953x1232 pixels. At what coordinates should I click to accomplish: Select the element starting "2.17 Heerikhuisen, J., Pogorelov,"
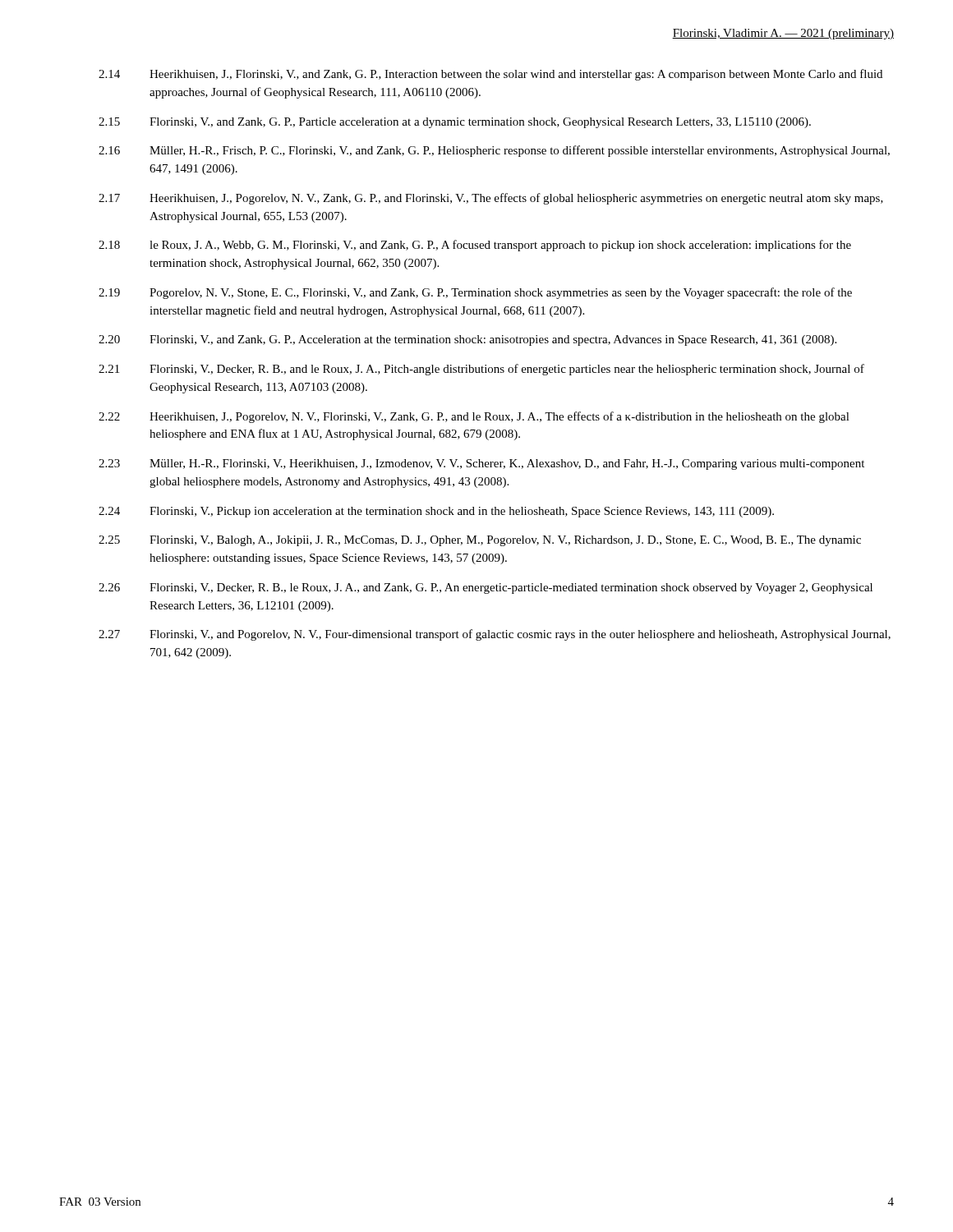496,207
